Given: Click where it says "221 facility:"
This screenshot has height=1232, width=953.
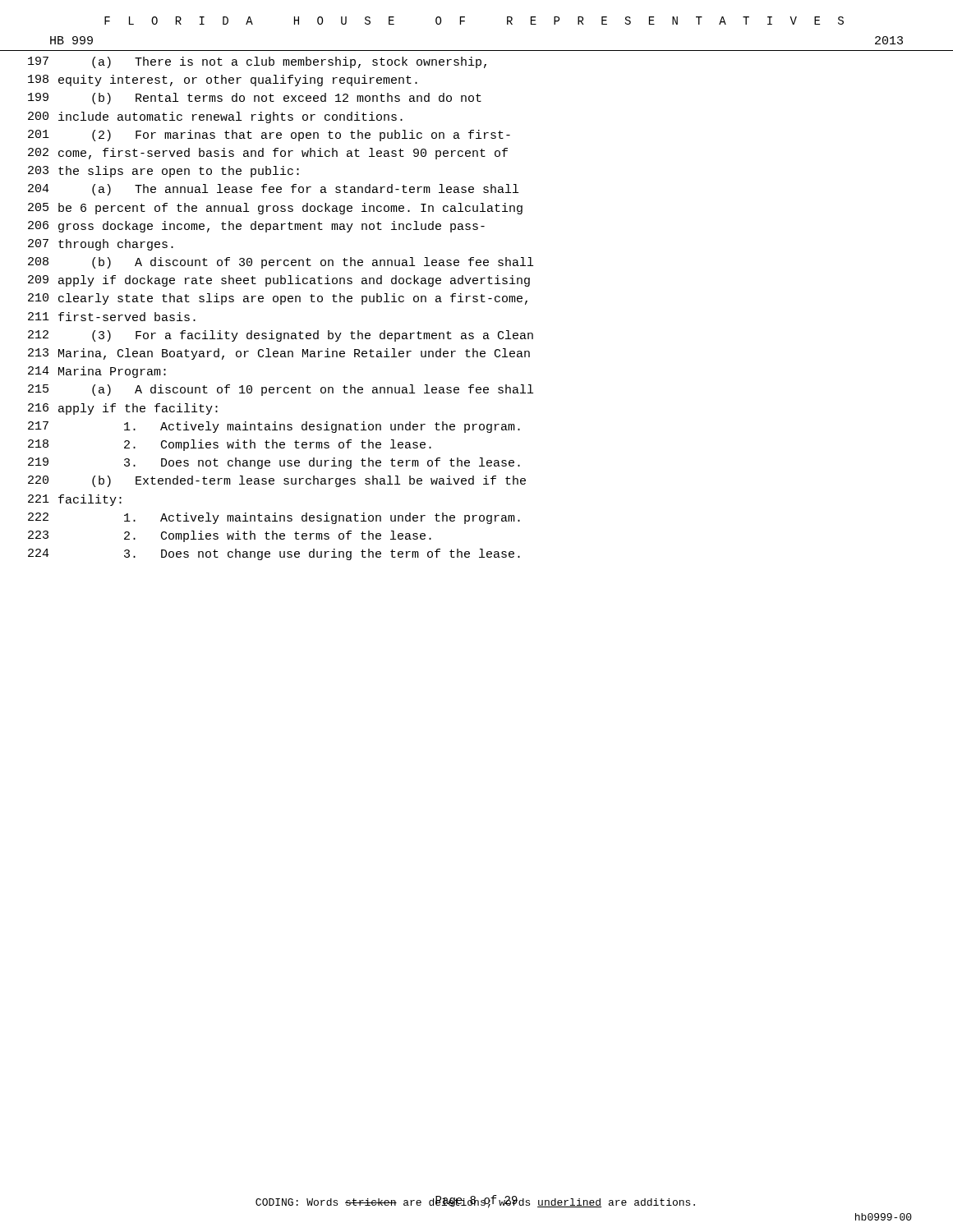Looking at the screenshot, I should pos(75,500).
